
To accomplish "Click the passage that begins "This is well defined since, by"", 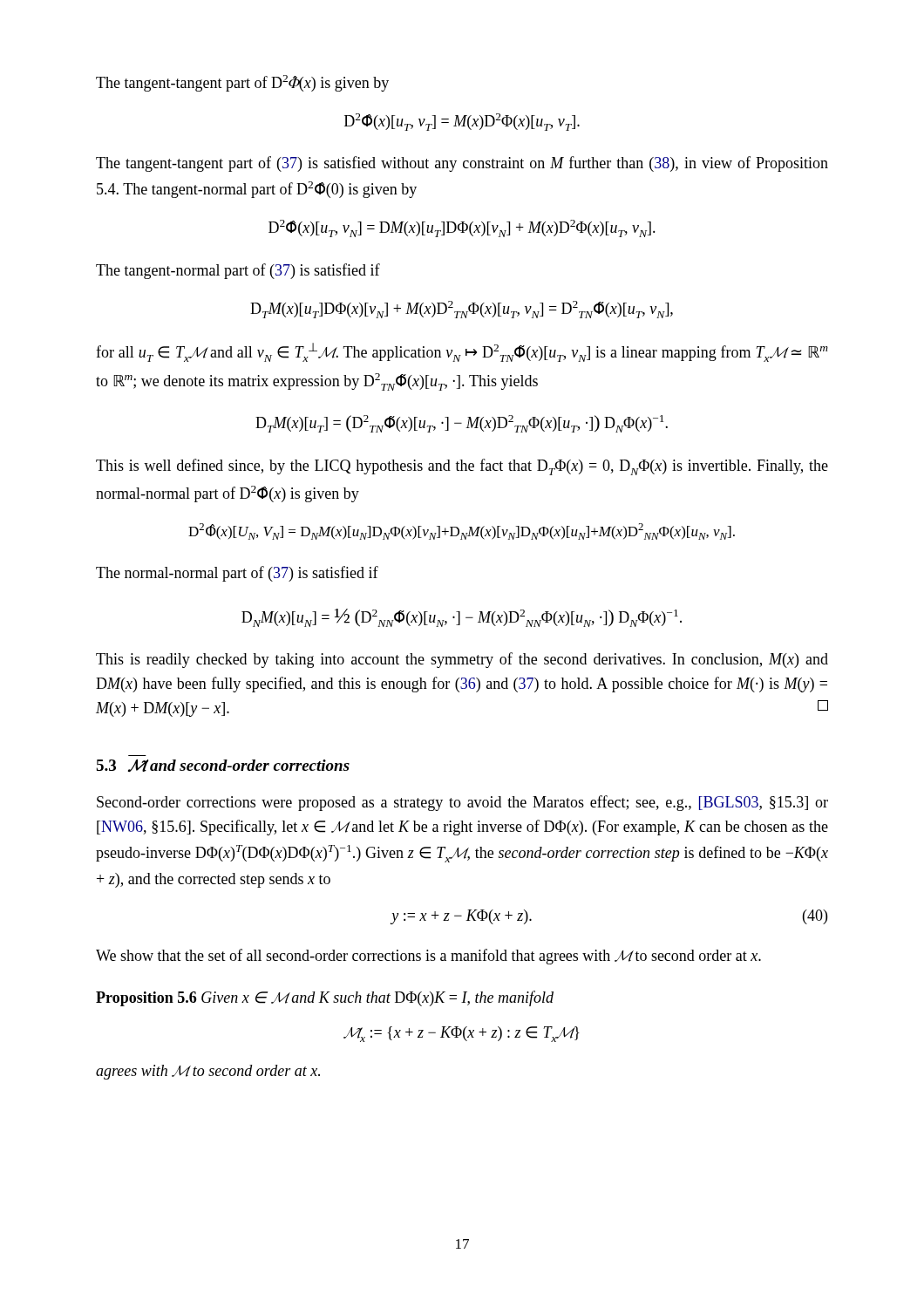I will click(462, 480).
